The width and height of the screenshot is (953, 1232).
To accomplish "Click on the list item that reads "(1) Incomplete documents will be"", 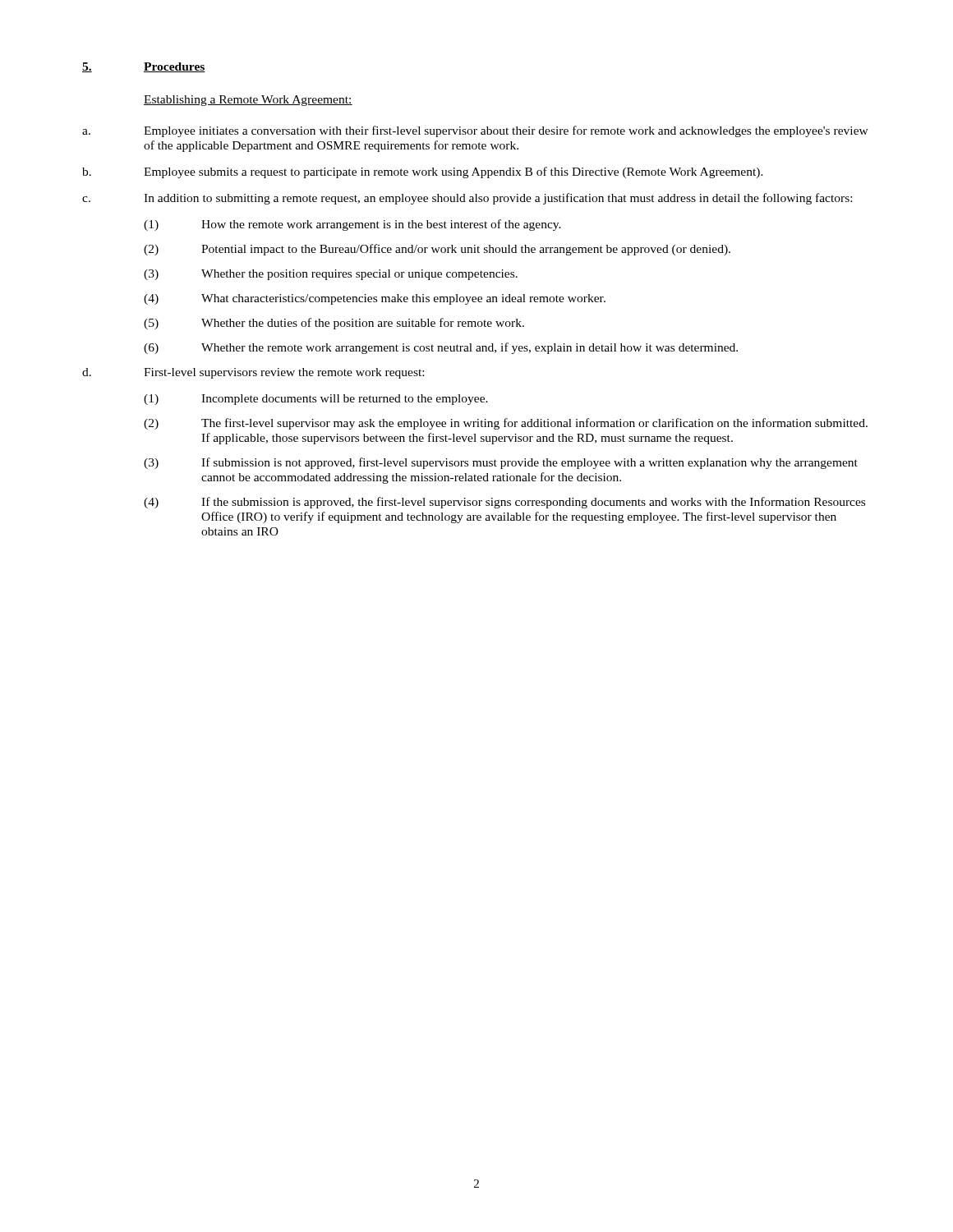I will click(x=316, y=400).
